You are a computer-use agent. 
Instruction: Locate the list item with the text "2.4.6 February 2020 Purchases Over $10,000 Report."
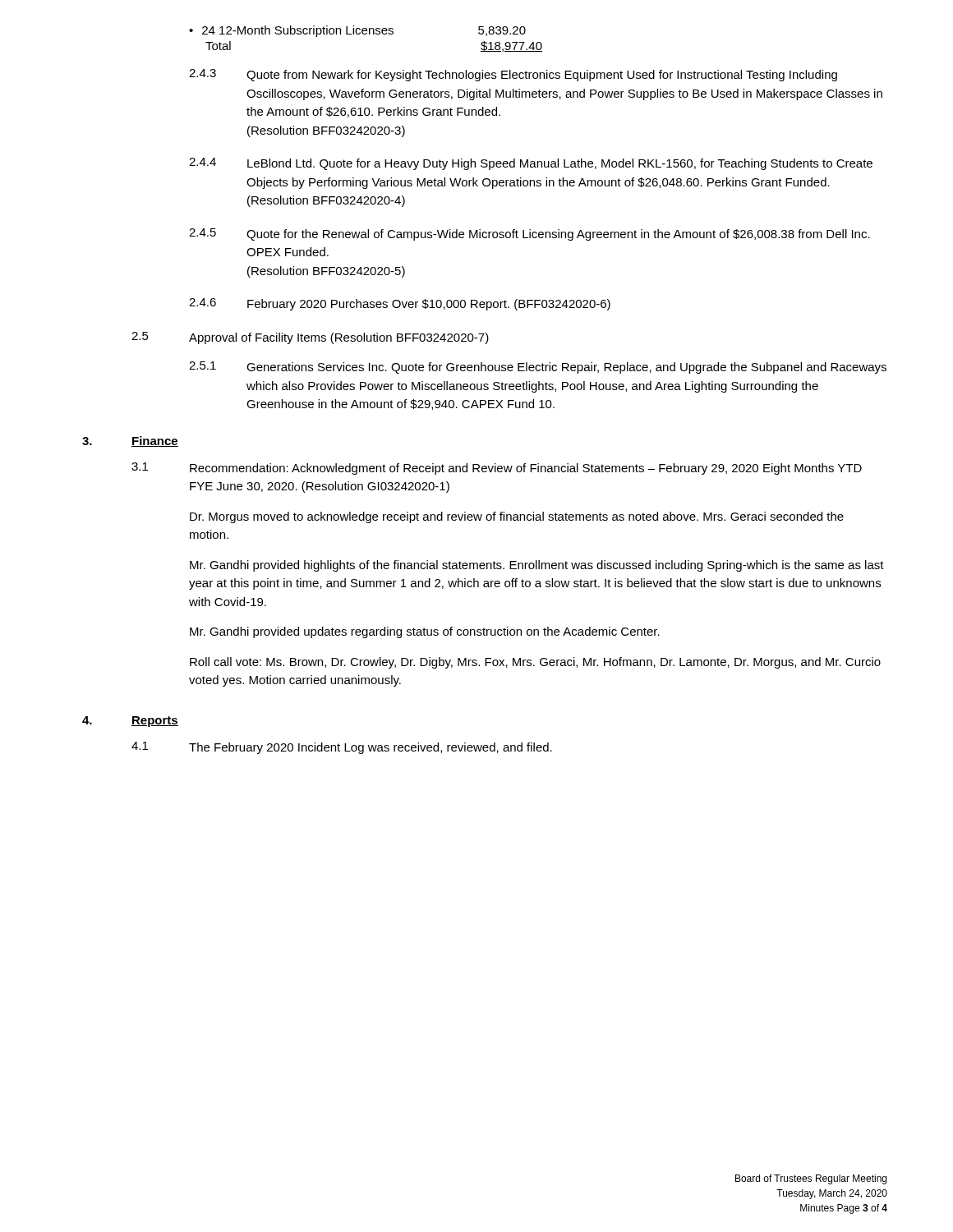[x=538, y=304]
